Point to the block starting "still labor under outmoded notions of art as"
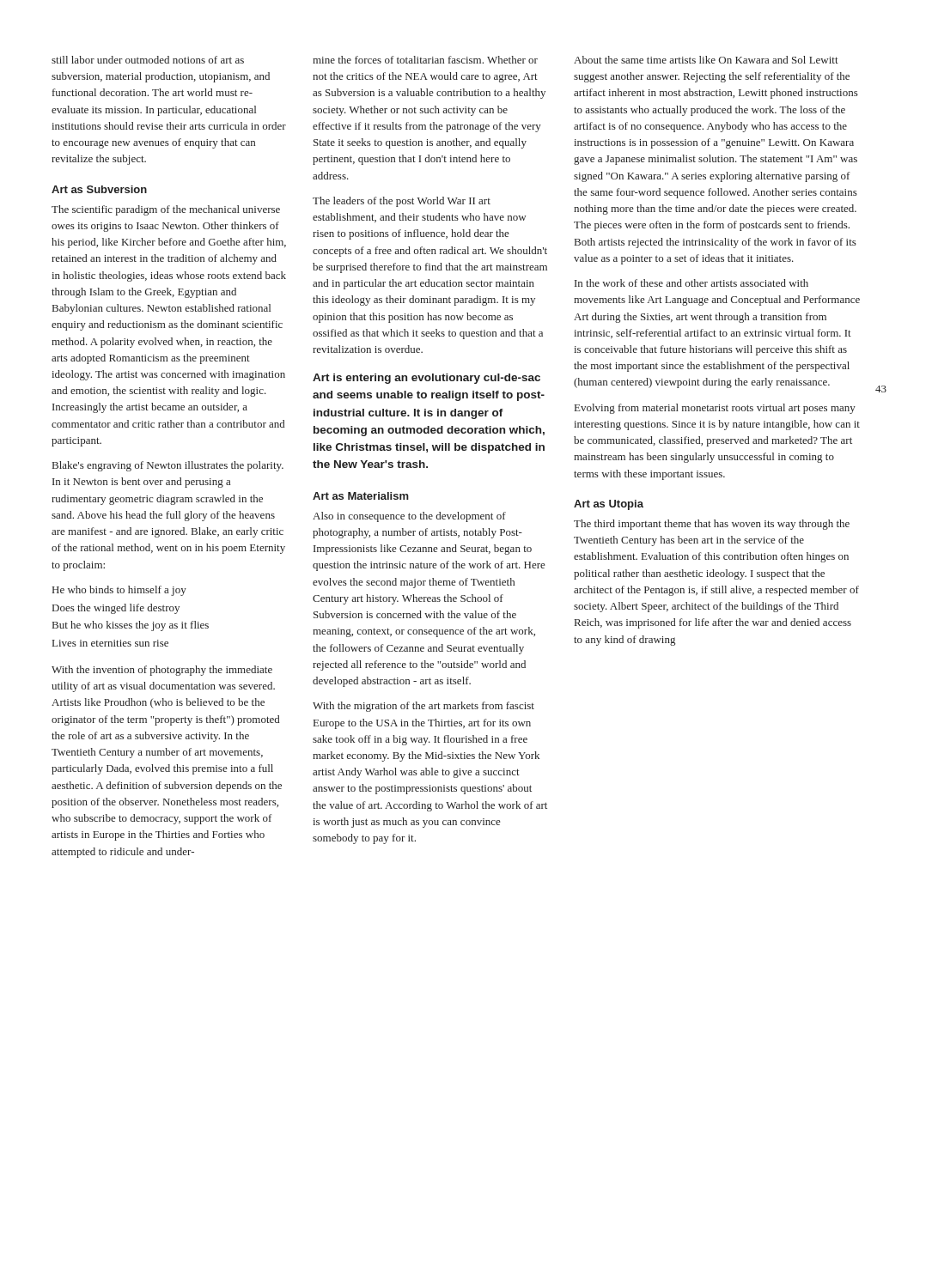The width and height of the screenshot is (938, 1288). click(169, 109)
